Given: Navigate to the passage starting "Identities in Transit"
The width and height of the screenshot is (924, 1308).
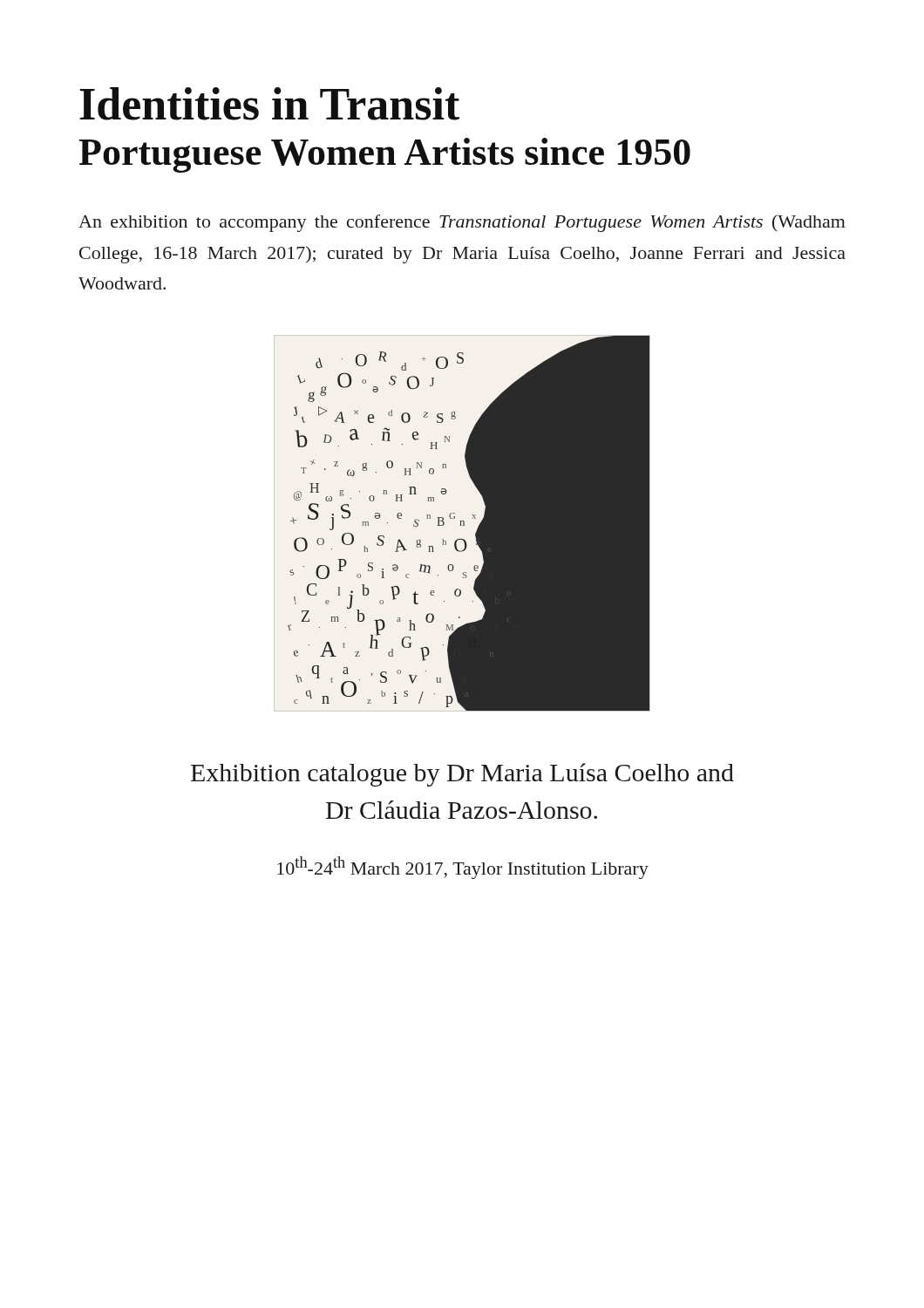Looking at the screenshot, I should click(462, 127).
